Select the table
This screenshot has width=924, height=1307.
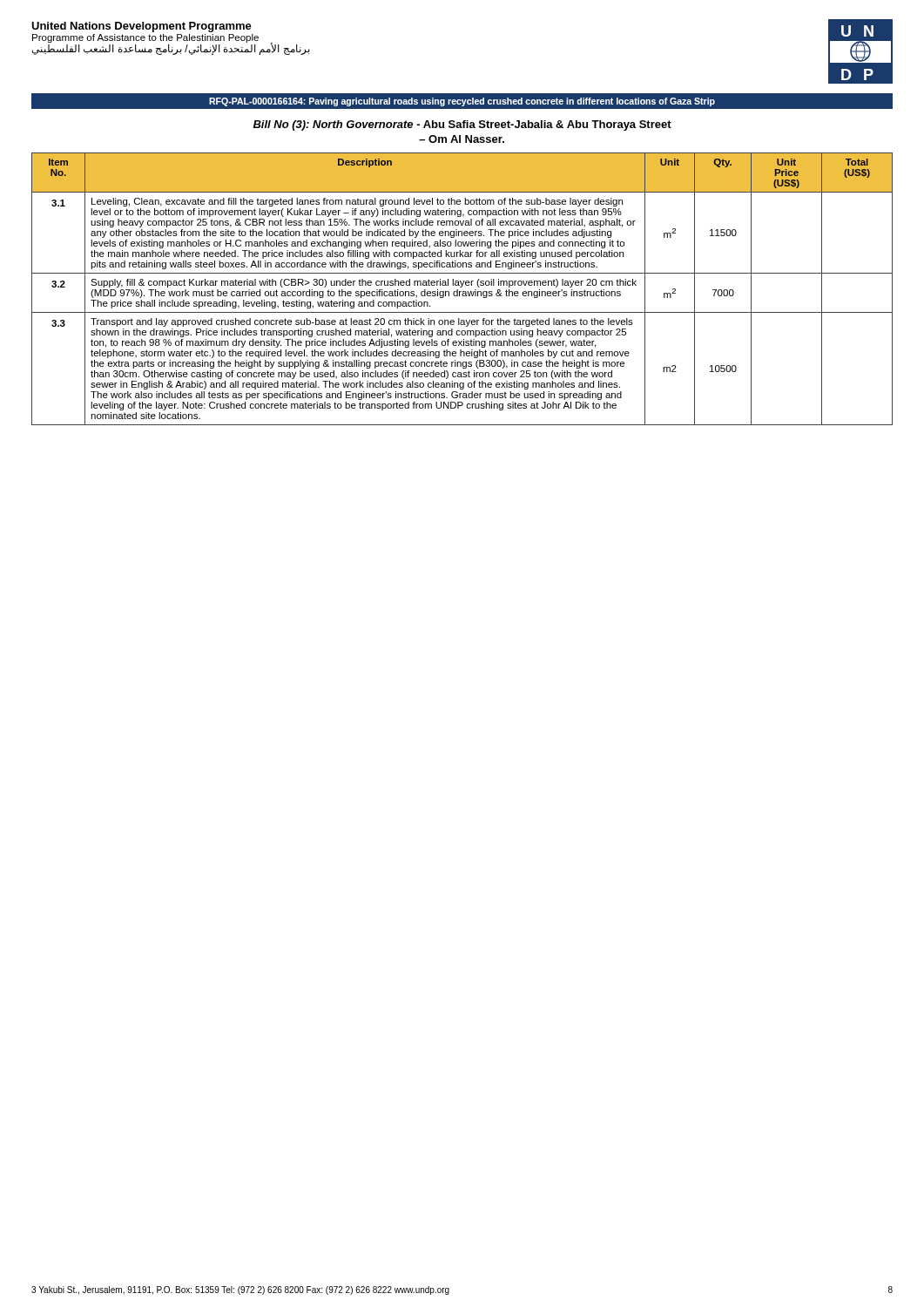click(x=462, y=289)
